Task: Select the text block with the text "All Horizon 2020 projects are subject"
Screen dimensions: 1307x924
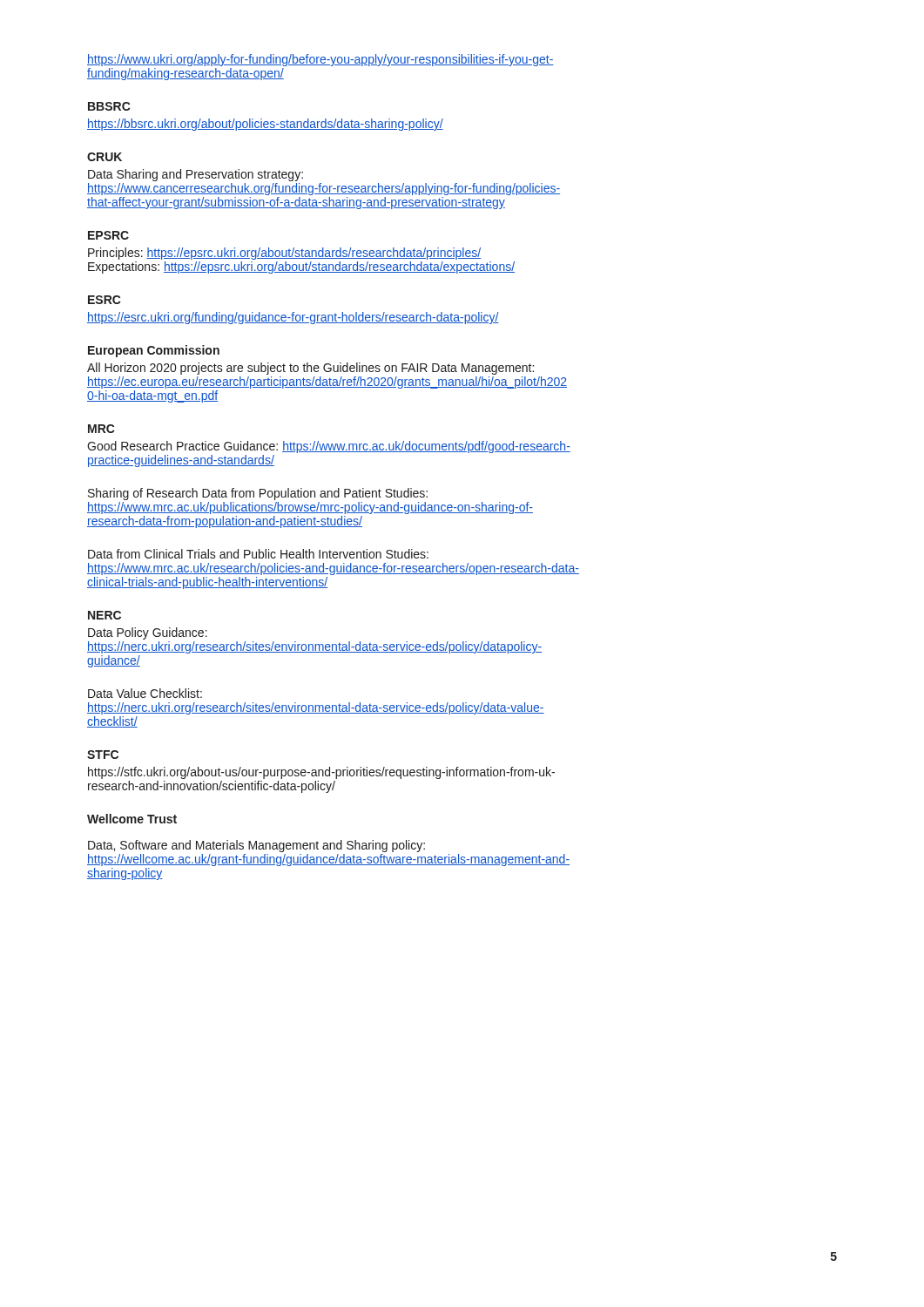Action: tap(327, 382)
